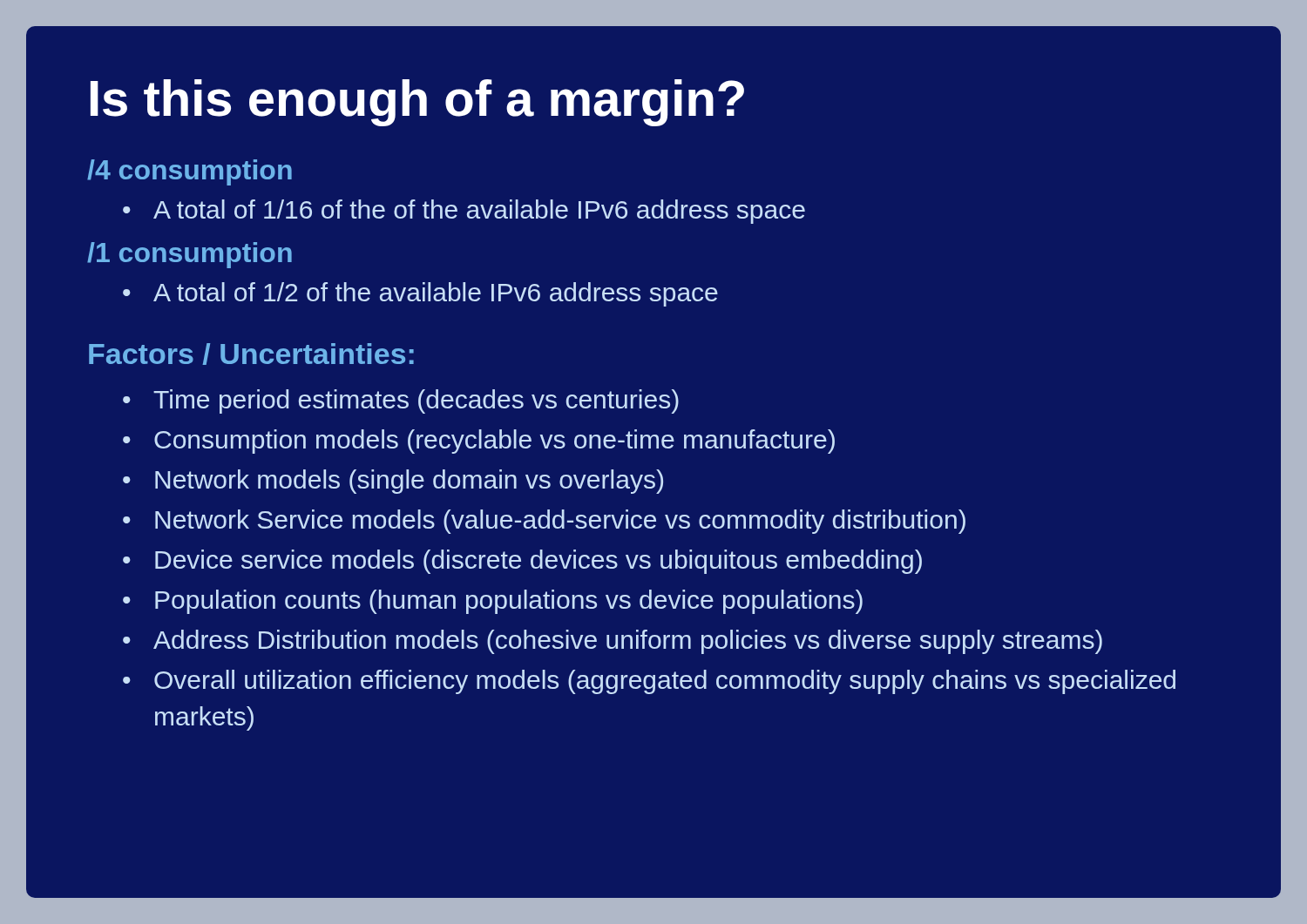The width and height of the screenshot is (1307, 924).
Task: Find the block on this page that starts "• Address Distribution models (cohesive uniform policies"
Action: pos(671,640)
